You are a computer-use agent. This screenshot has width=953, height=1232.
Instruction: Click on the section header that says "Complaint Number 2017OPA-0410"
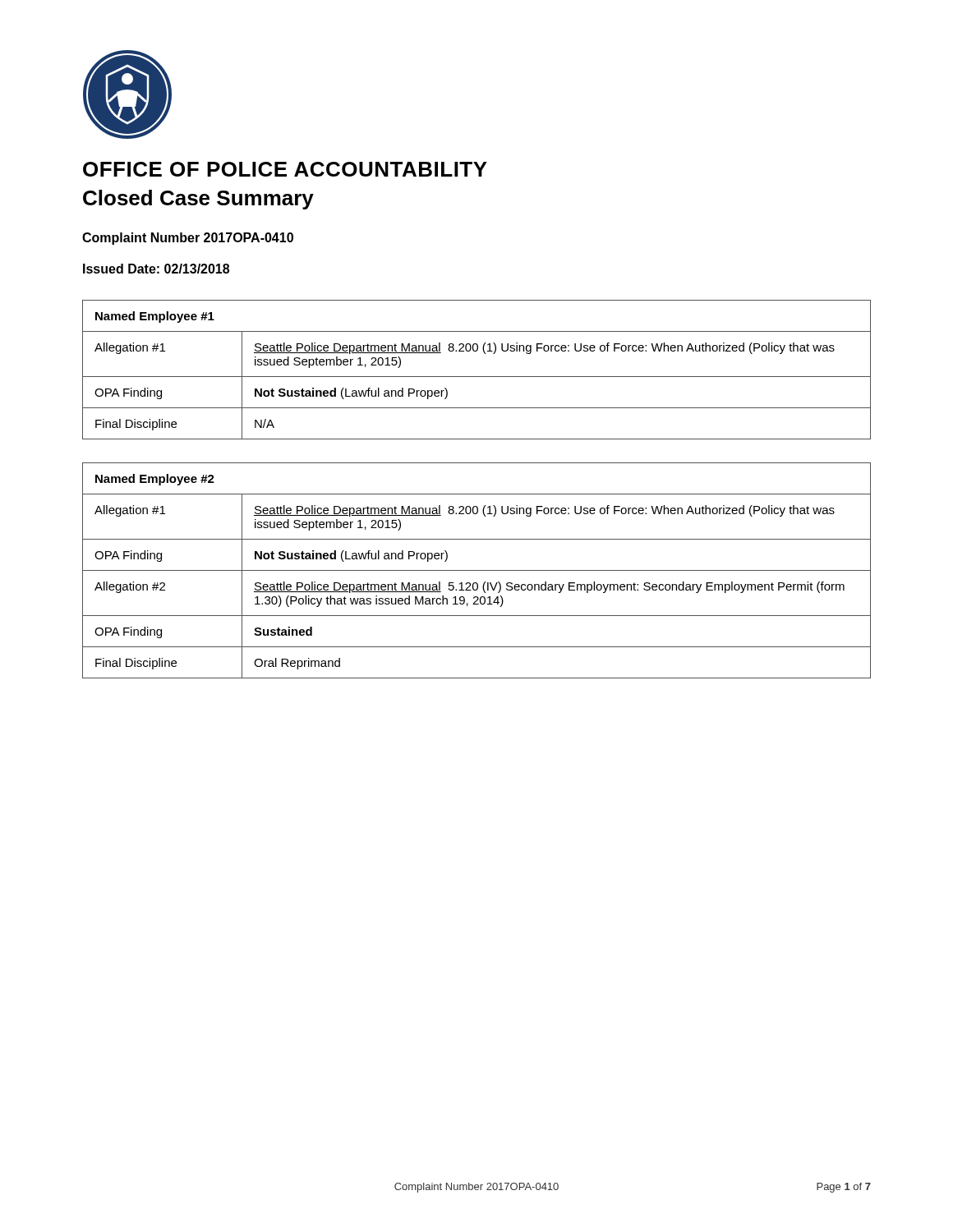(188, 238)
